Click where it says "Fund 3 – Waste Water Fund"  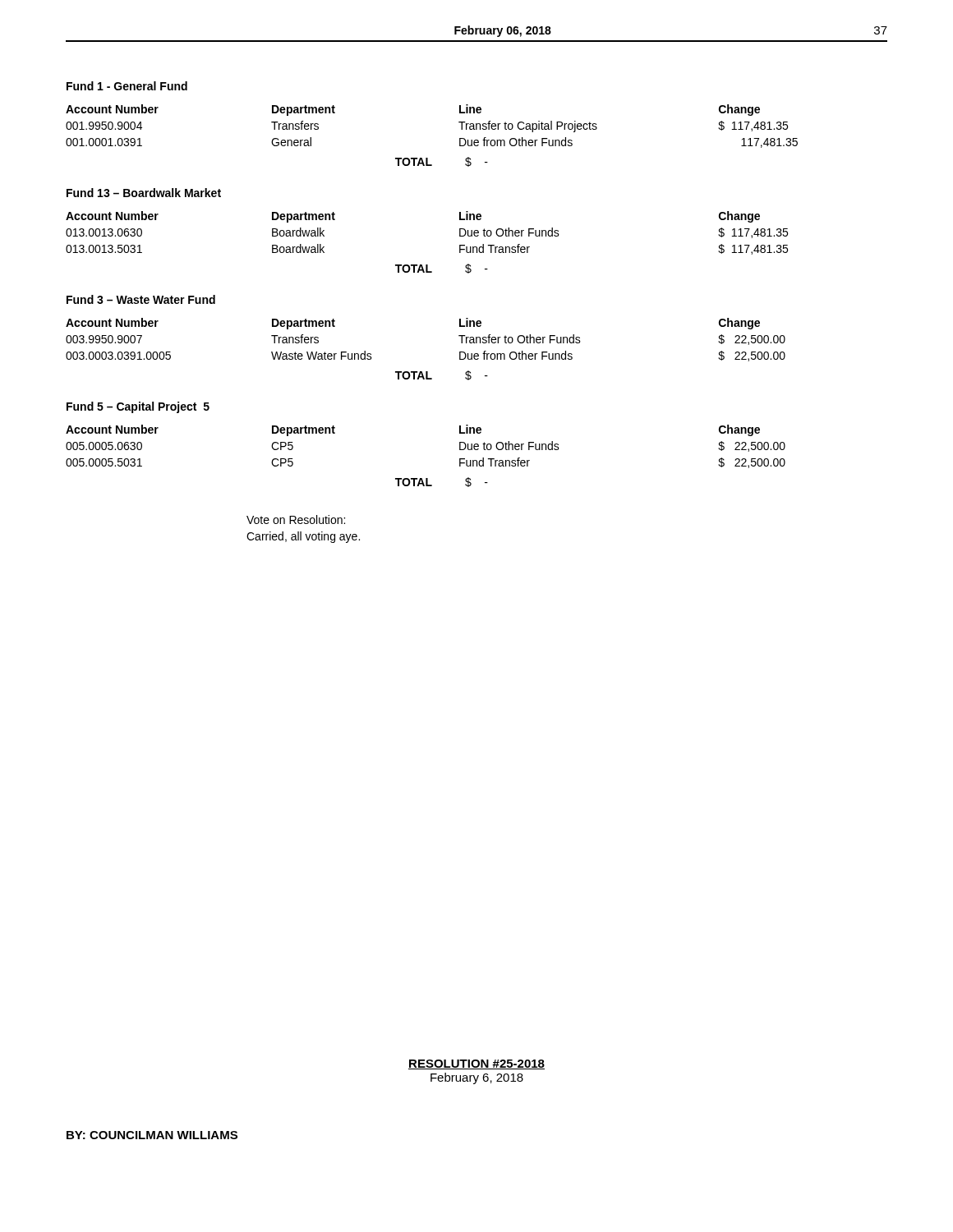141,300
